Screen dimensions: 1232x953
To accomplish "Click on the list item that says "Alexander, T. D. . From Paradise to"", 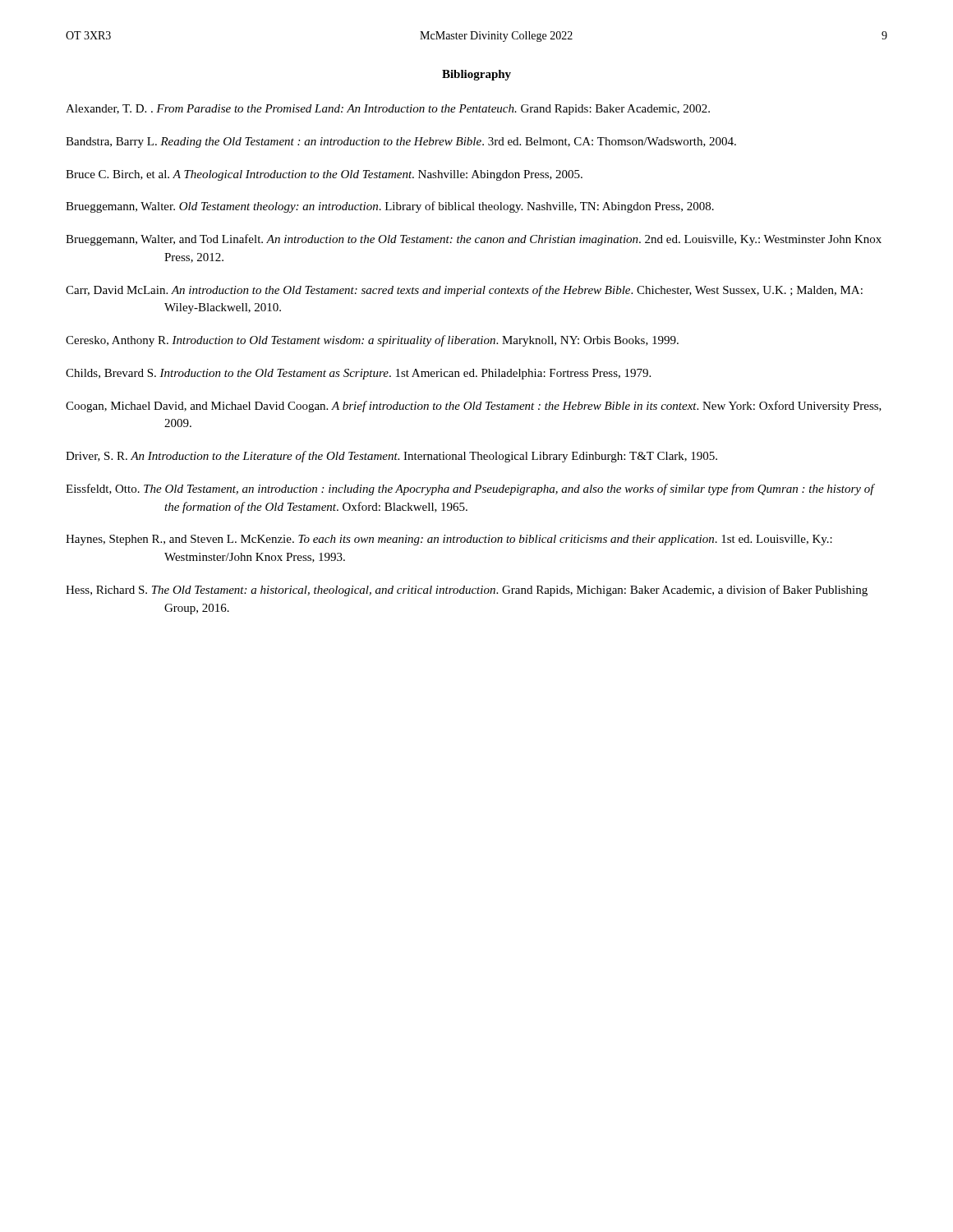I will (x=388, y=108).
